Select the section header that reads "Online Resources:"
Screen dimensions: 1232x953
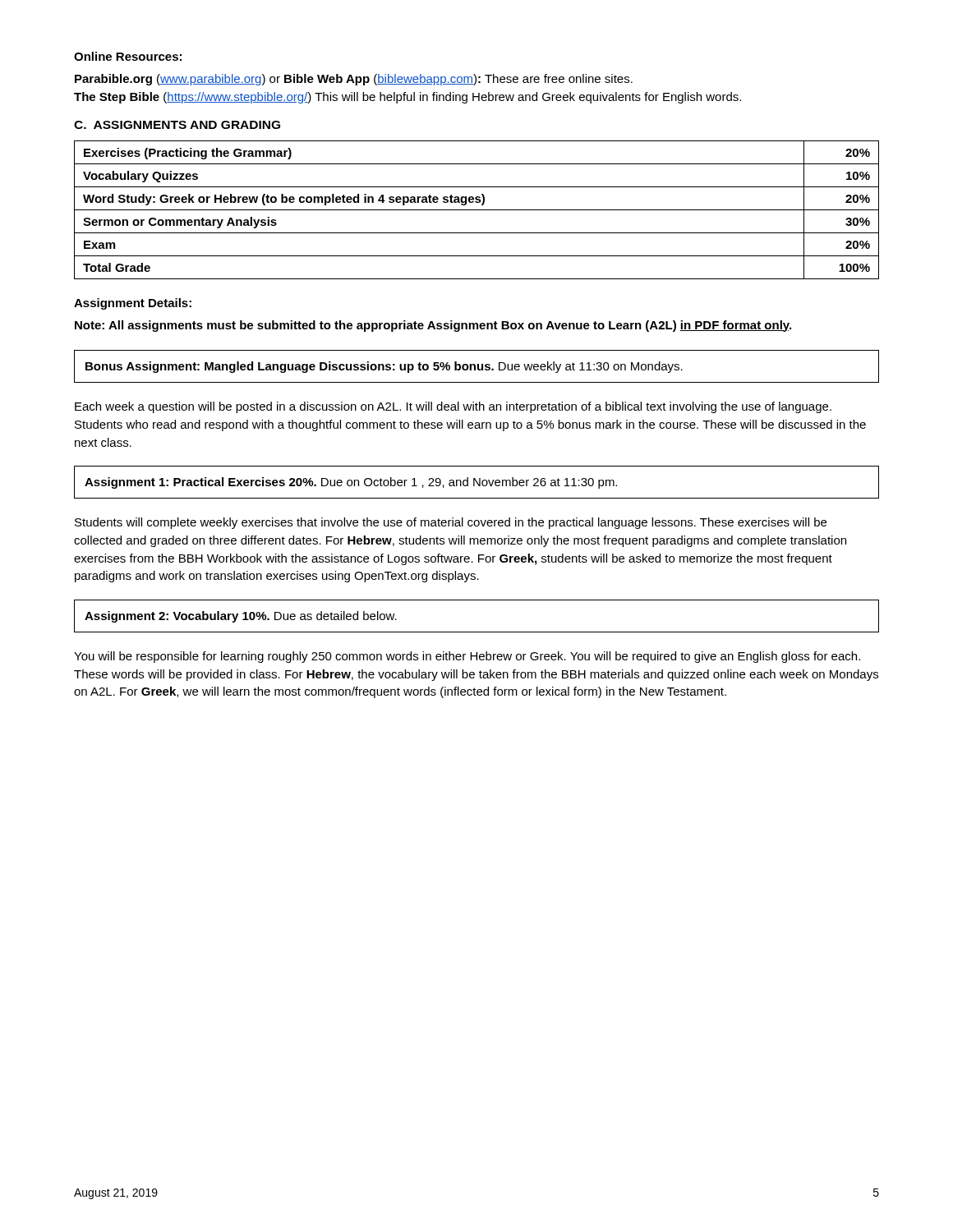click(x=128, y=56)
